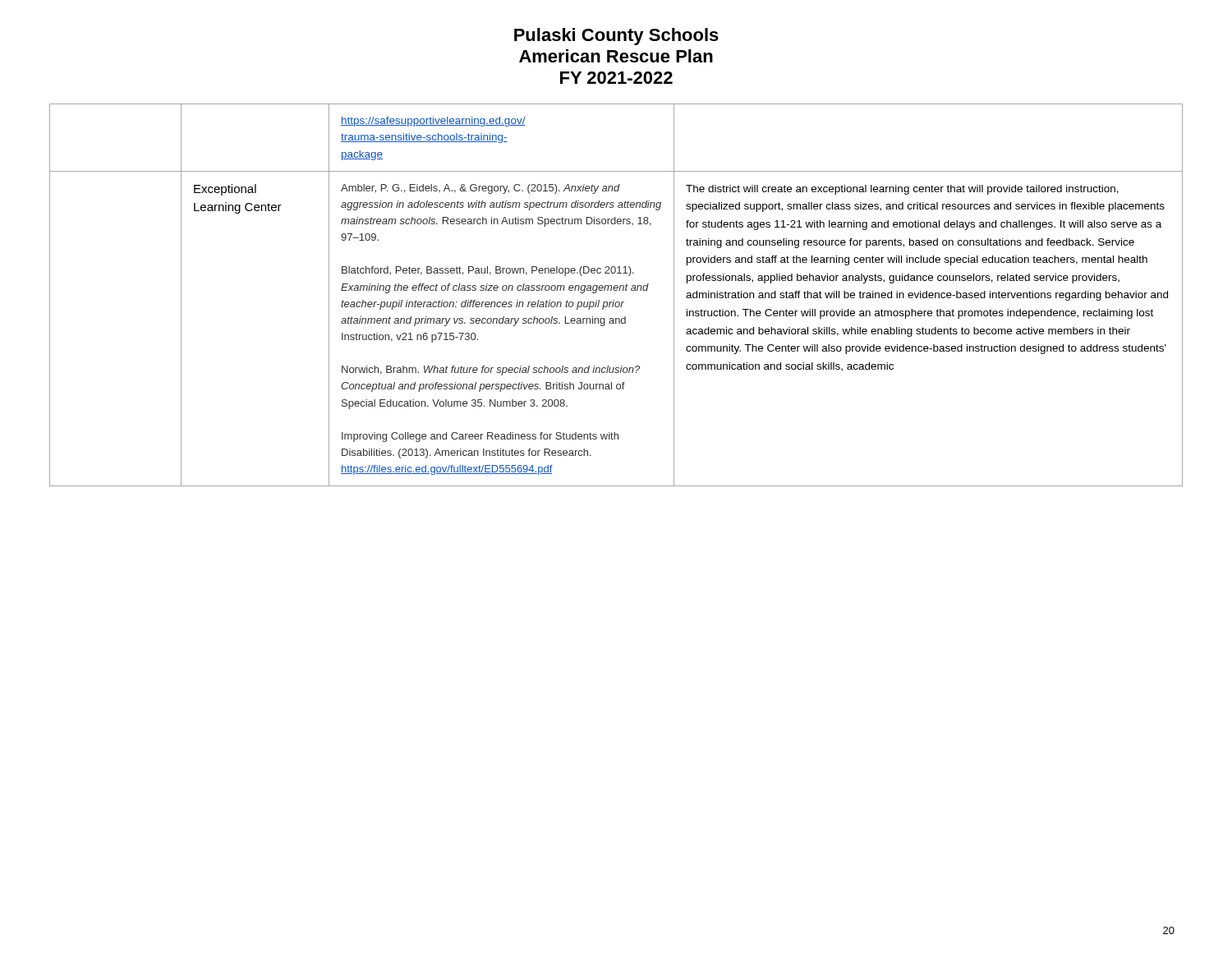Find a table
The width and height of the screenshot is (1232, 953).
click(x=616, y=295)
